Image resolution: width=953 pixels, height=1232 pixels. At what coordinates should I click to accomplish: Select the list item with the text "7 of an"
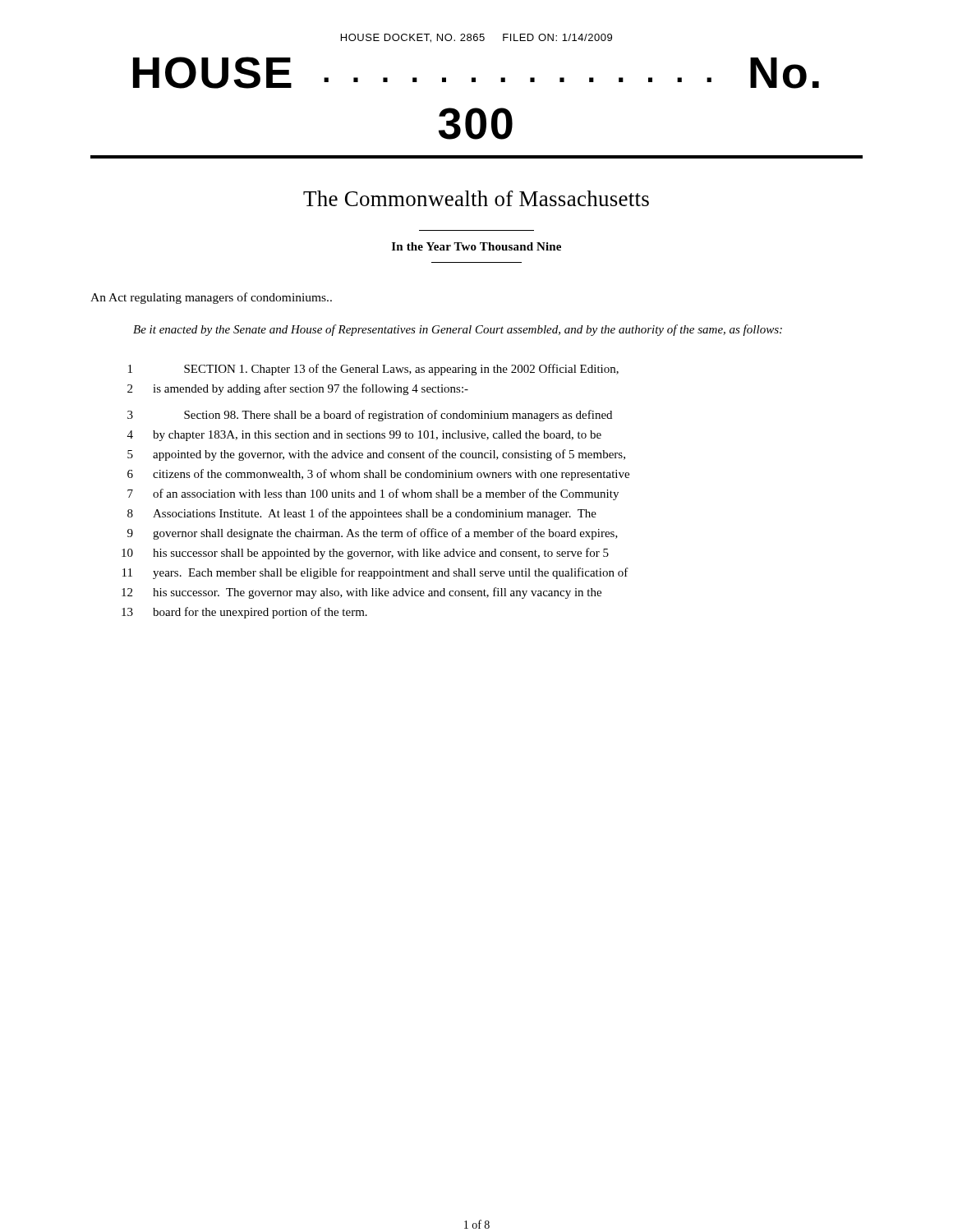pyautogui.click(x=476, y=494)
